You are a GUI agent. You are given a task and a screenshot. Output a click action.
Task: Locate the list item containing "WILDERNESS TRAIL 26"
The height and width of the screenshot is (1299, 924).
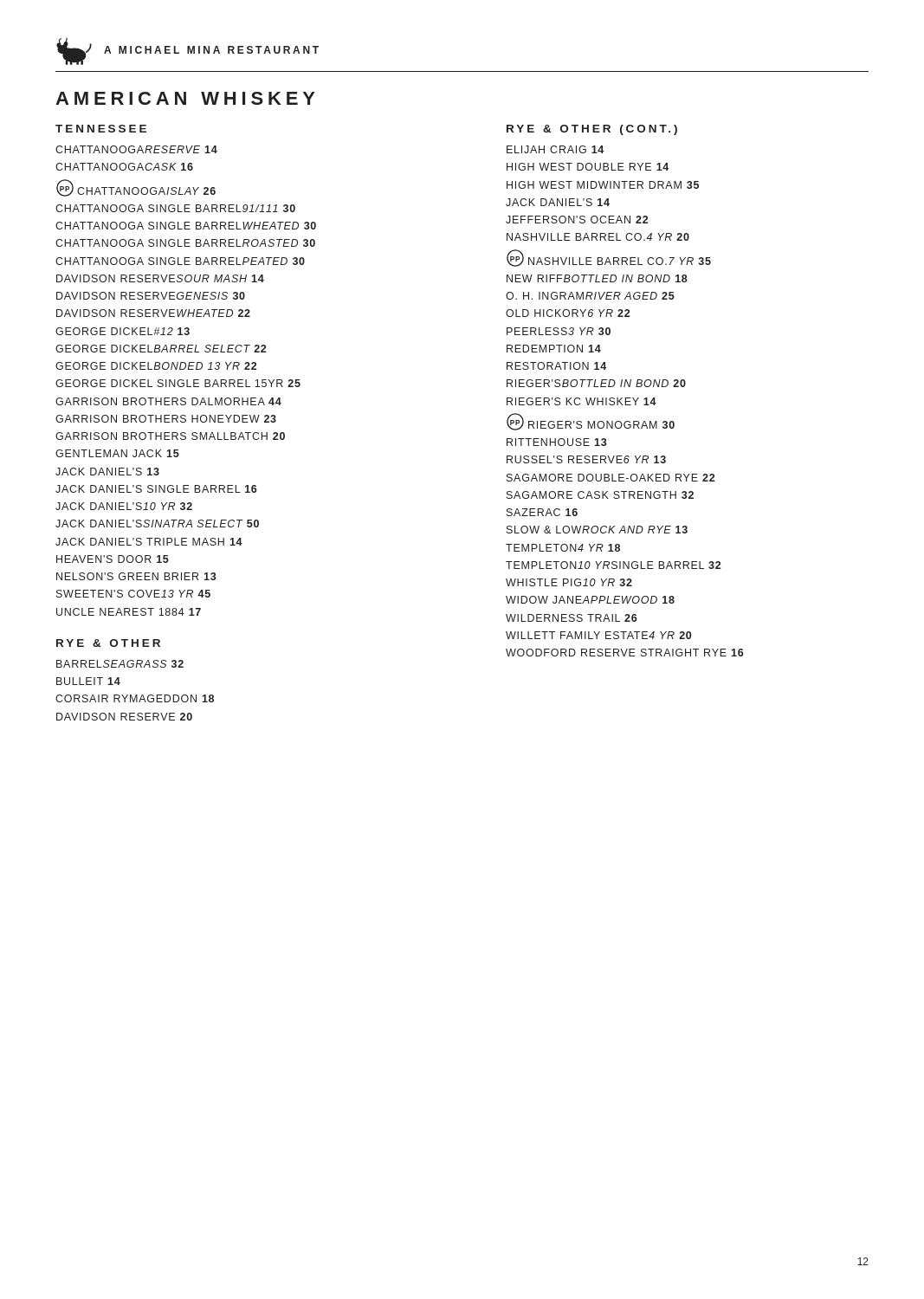point(572,618)
